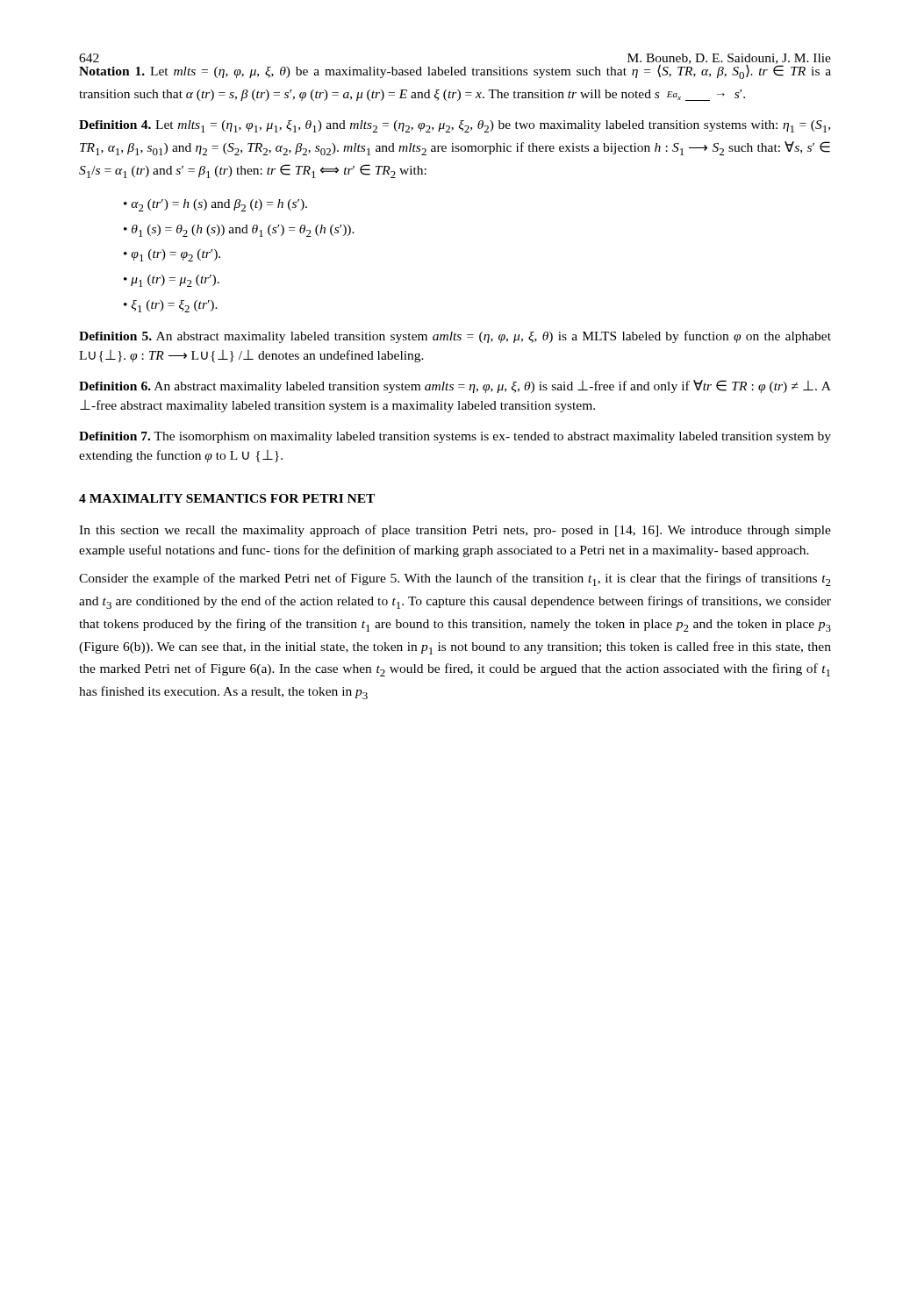Point to "μ1 (tr) = μ2 (tr′)."
The image size is (910, 1316).
point(175,281)
